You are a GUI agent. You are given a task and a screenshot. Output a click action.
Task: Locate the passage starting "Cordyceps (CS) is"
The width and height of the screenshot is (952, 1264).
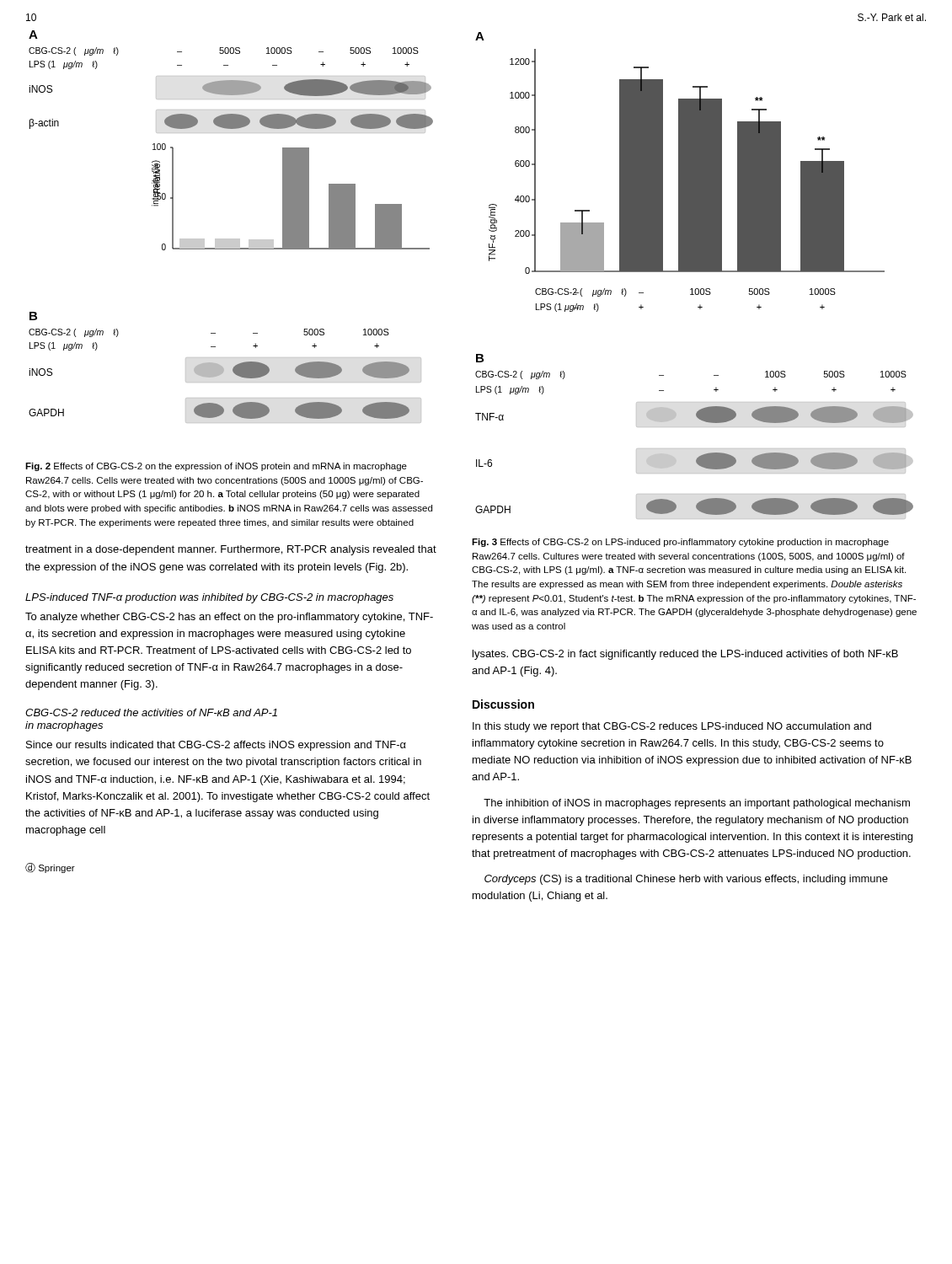(680, 887)
